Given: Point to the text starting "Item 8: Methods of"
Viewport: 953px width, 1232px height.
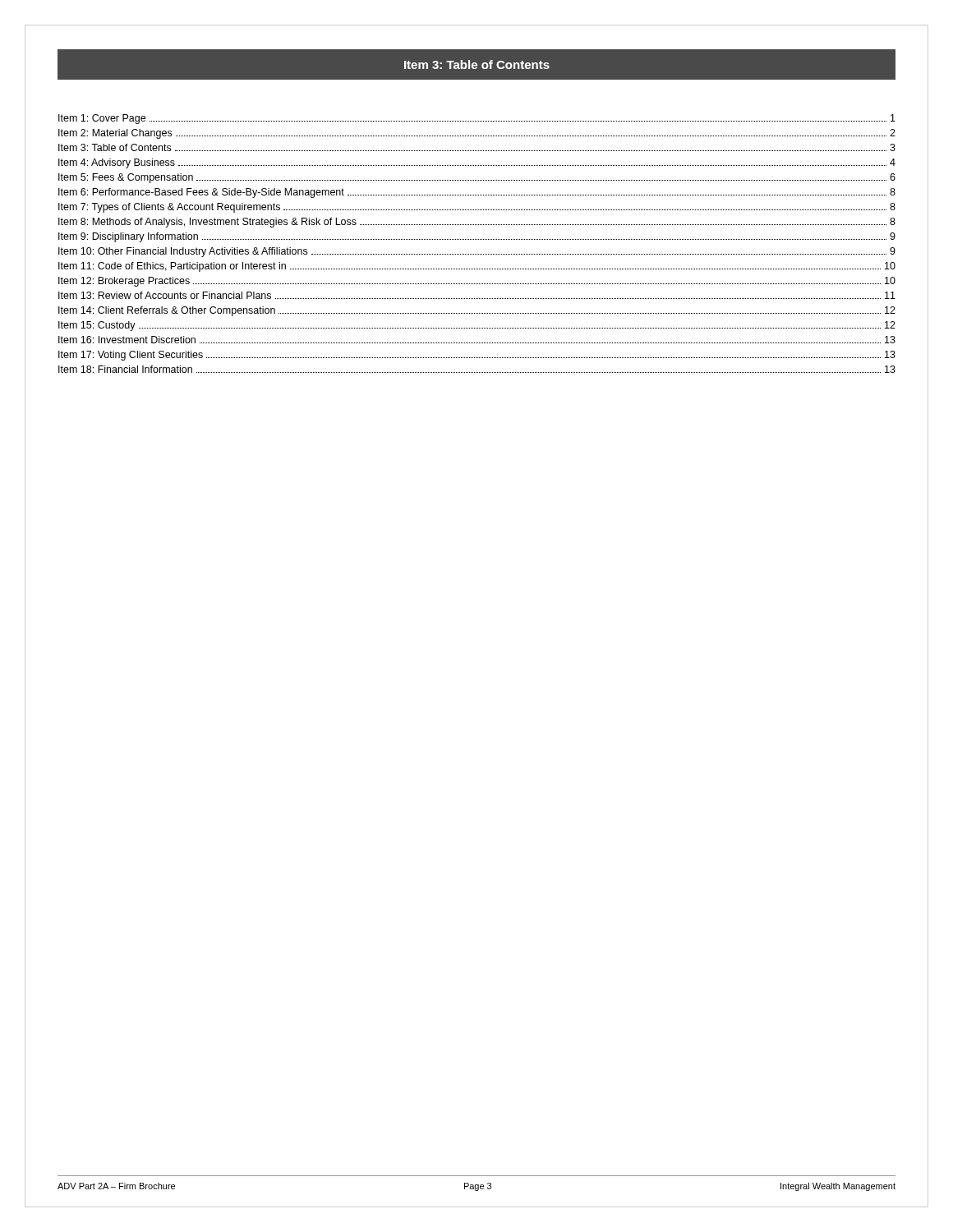Looking at the screenshot, I should pos(476,222).
